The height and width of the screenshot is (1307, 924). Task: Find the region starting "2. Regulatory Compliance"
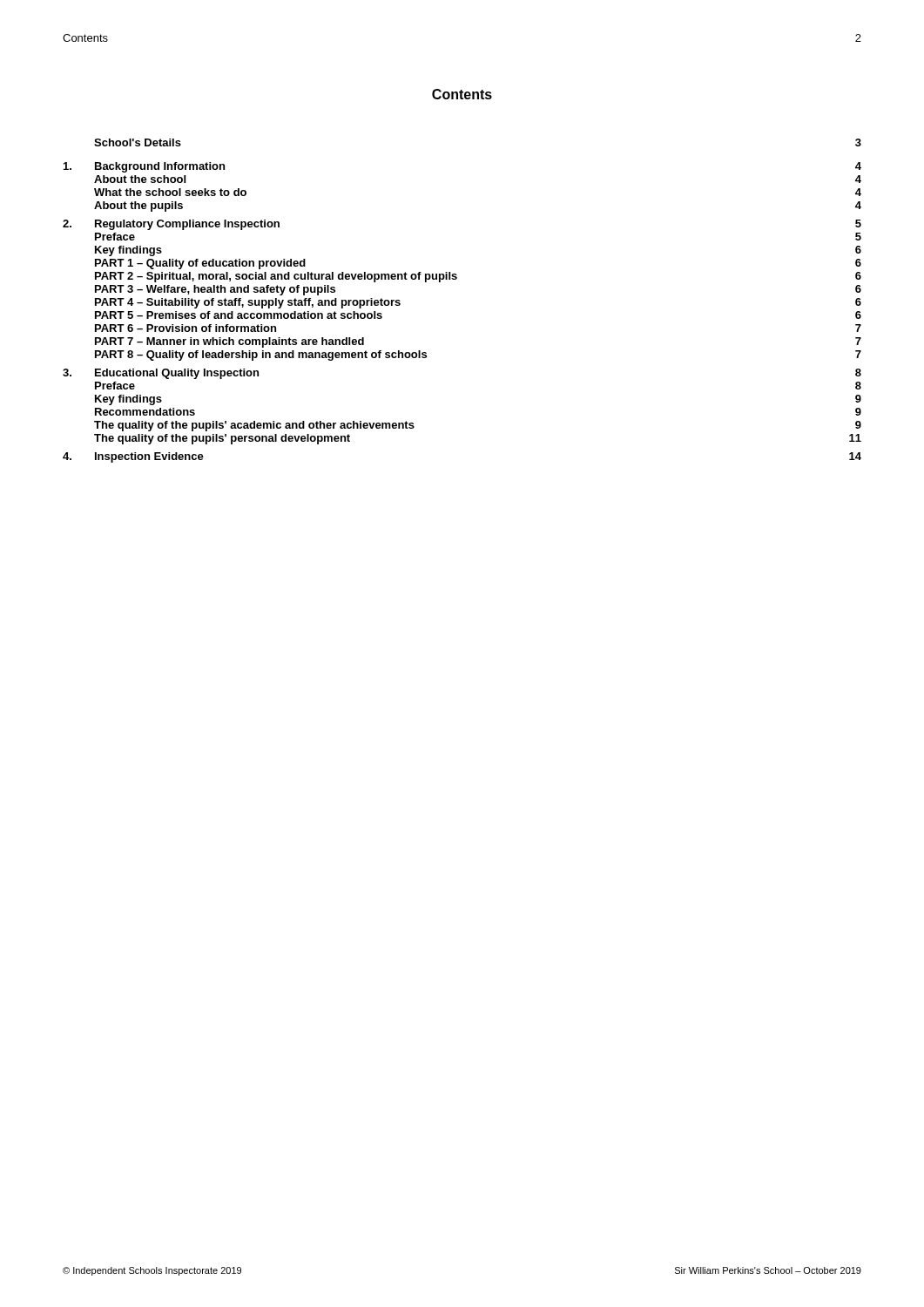(x=184, y=225)
